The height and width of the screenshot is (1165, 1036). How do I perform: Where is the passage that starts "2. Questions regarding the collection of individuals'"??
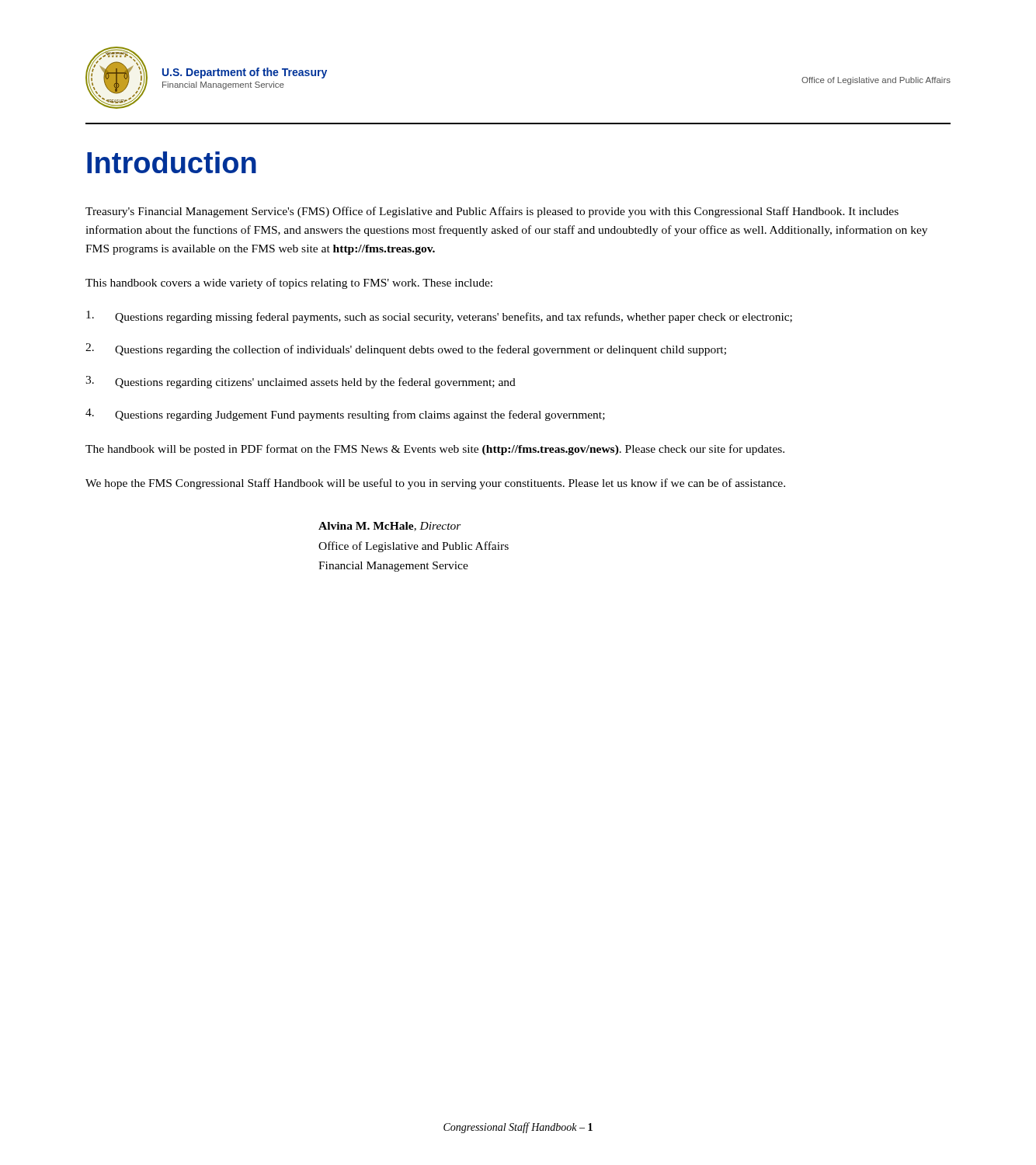tap(406, 349)
